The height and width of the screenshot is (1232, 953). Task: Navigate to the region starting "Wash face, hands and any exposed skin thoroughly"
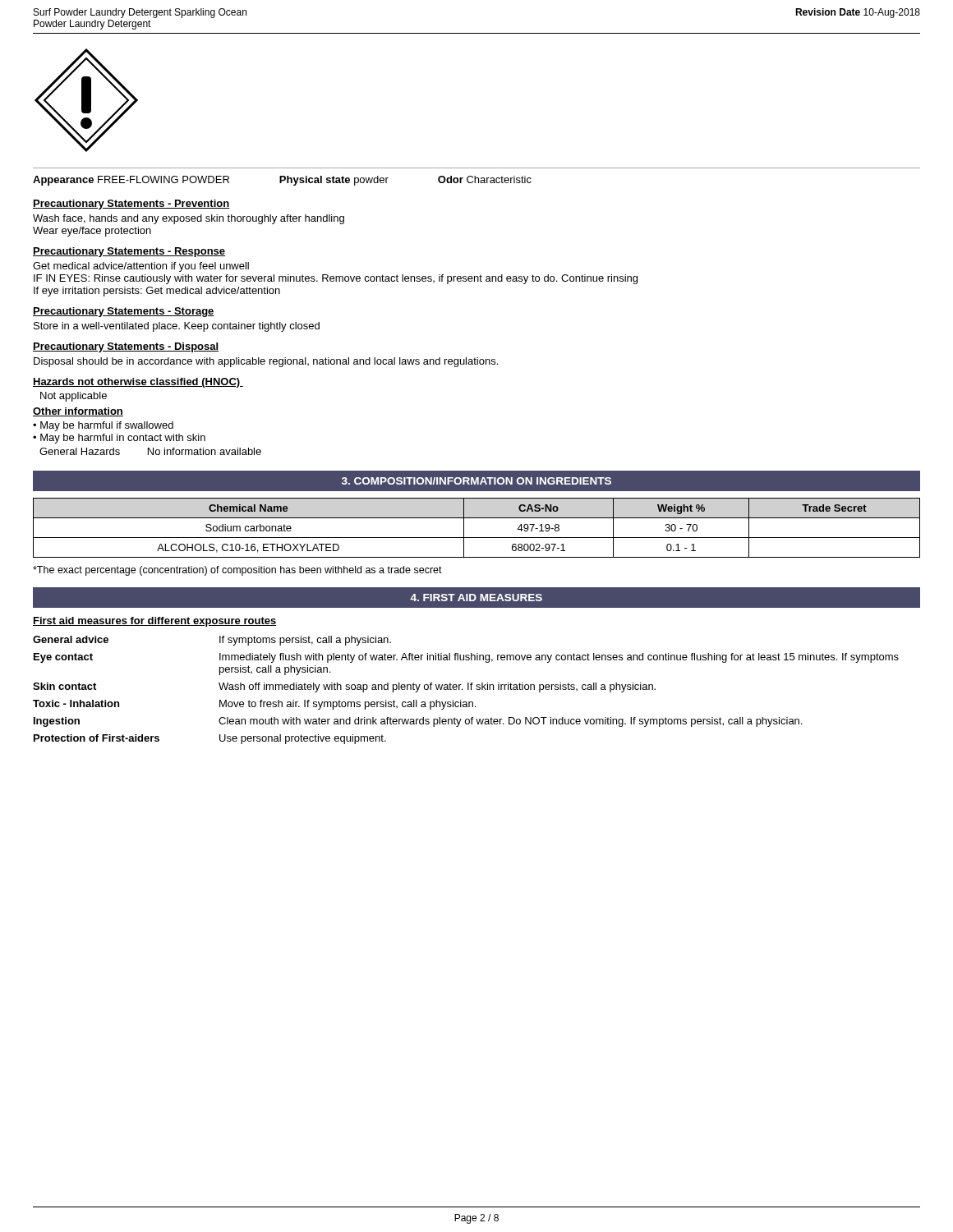(189, 224)
